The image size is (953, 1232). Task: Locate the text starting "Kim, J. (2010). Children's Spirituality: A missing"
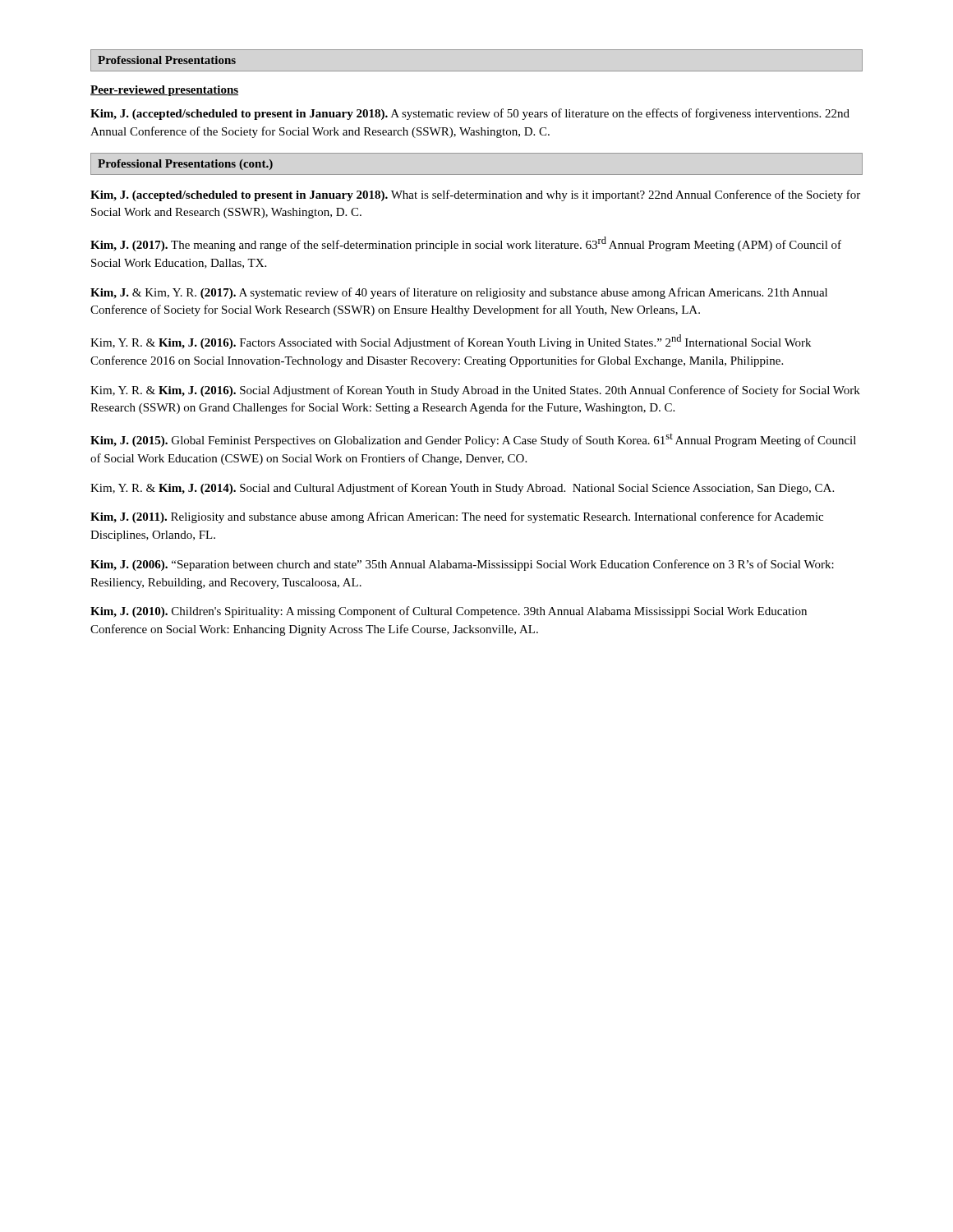click(449, 620)
